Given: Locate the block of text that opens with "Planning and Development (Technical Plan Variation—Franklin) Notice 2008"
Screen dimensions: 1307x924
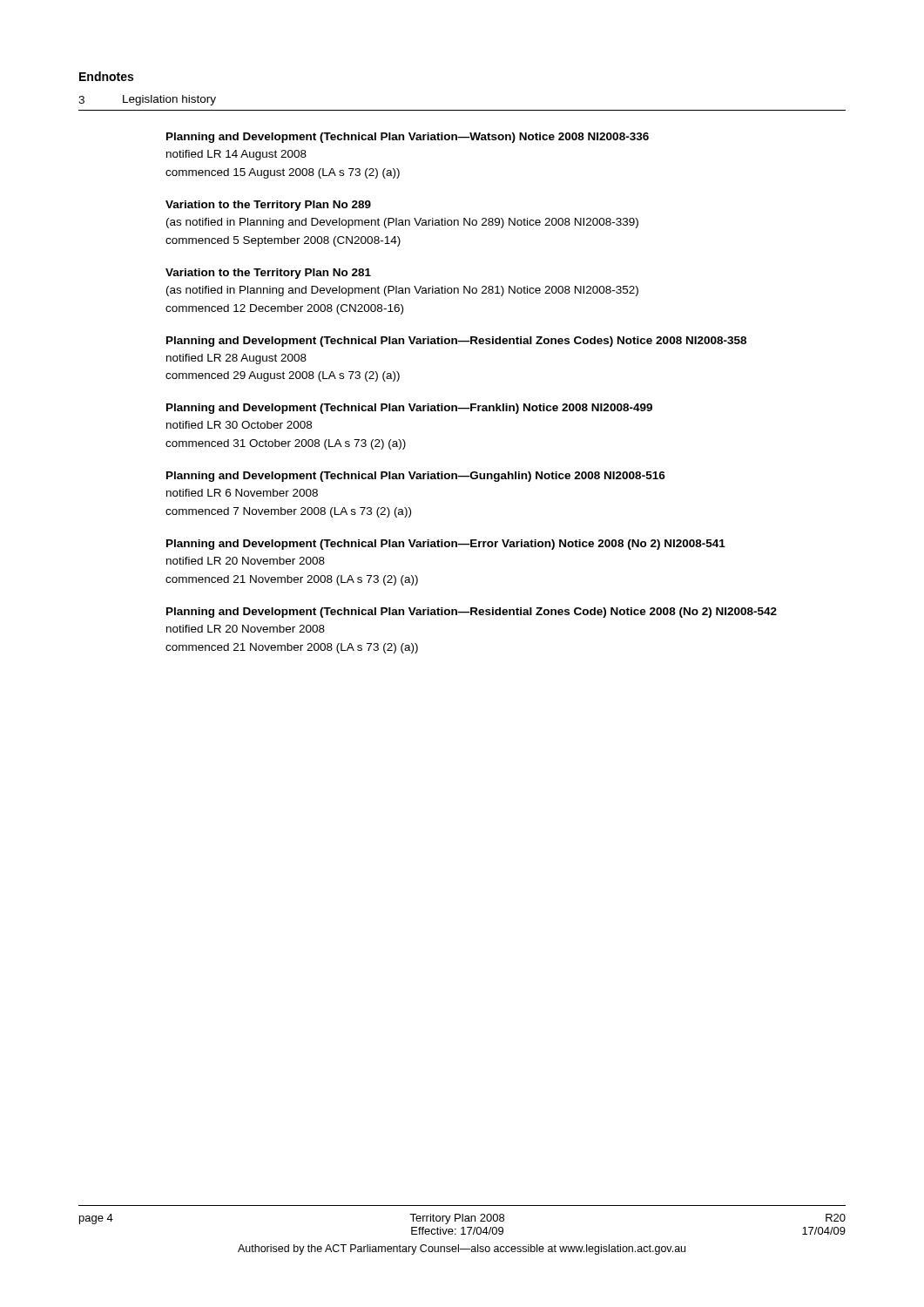Looking at the screenshot, I should (x=409, y=409).
